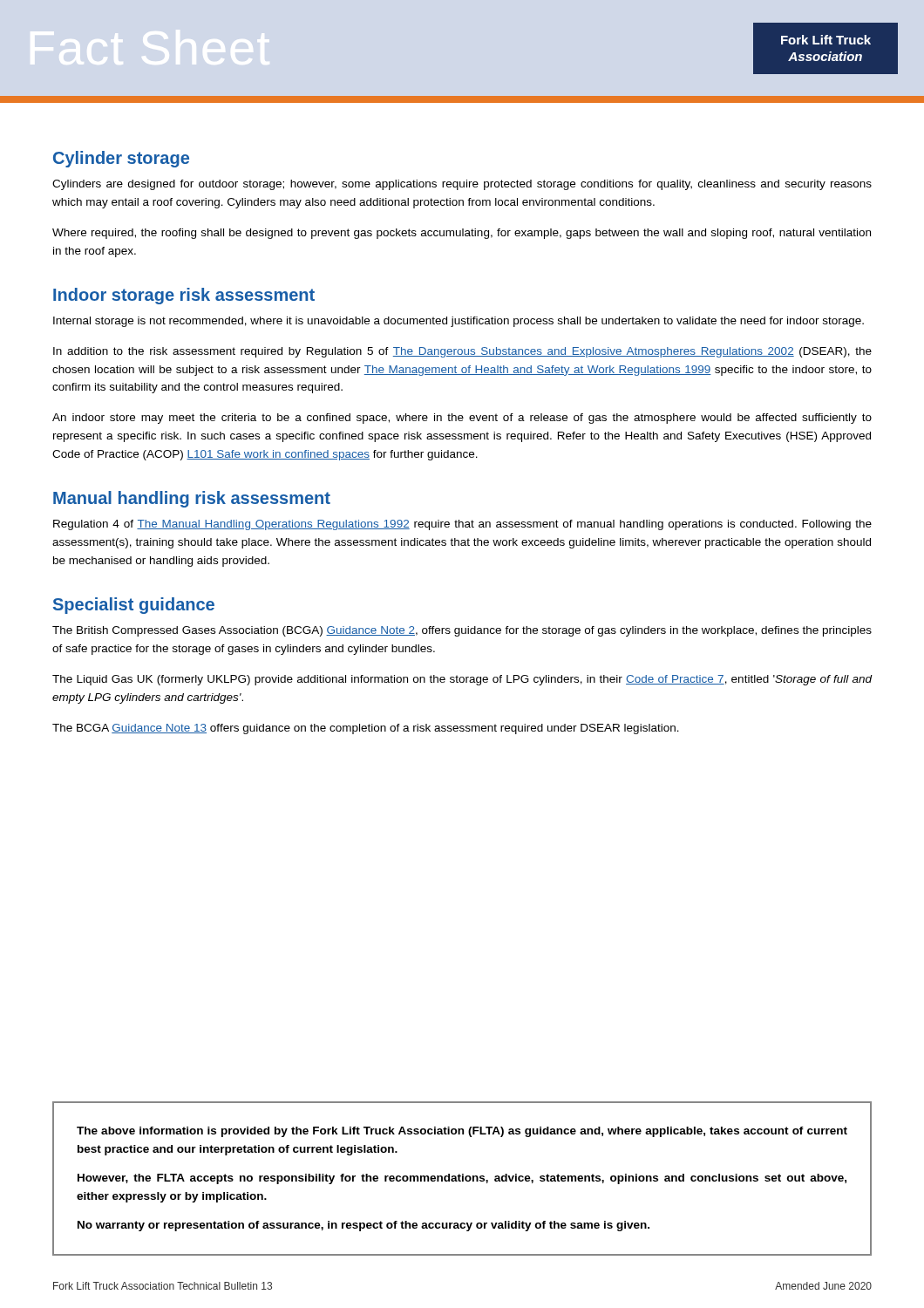Locate the passage starting "The Liquid Gas UK (formerly UKLPG) provide additional"
Screen dimensions: 1308x924
[x=462, y=688]
